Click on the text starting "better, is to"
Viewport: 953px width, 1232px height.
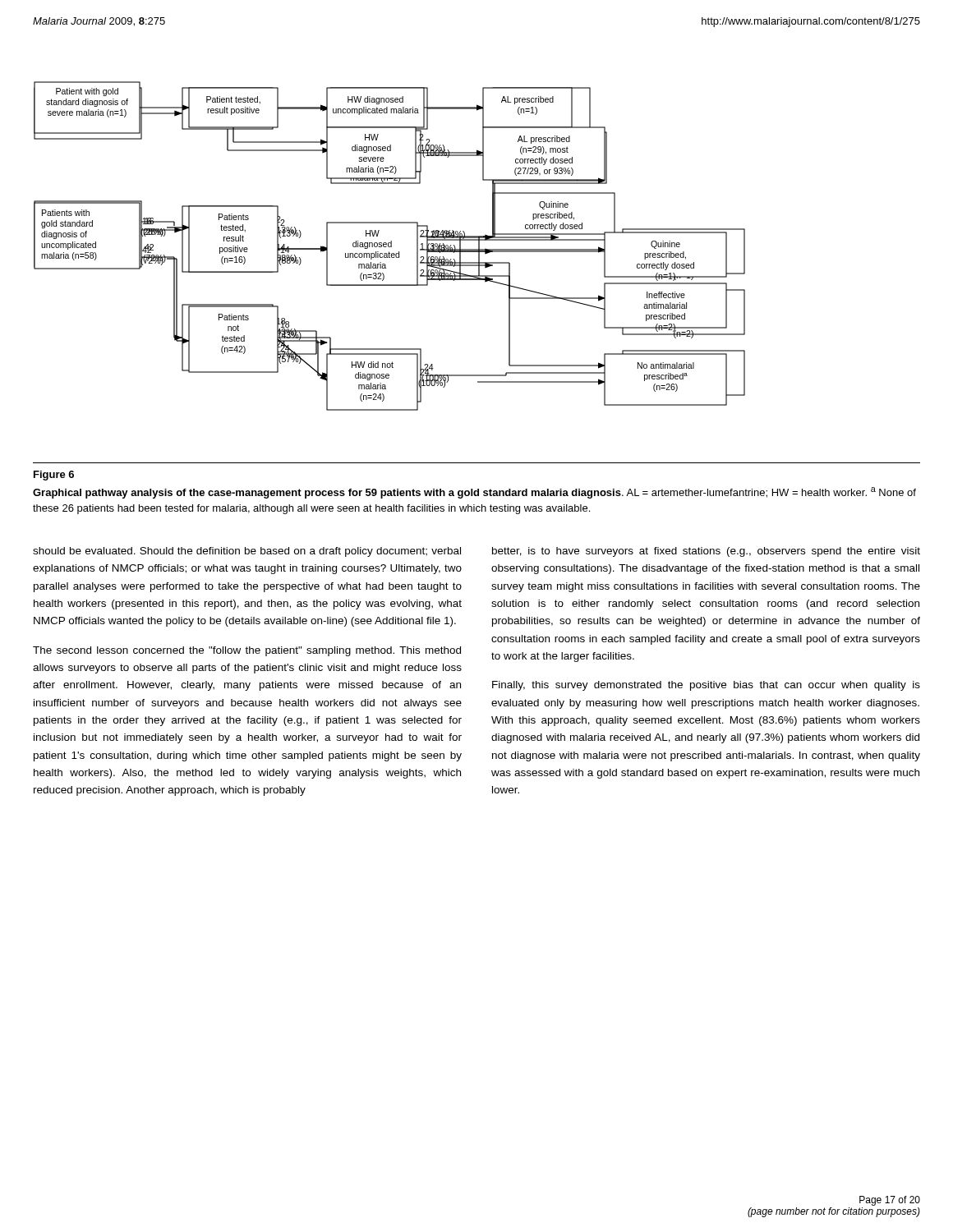[x=706, y=670]
